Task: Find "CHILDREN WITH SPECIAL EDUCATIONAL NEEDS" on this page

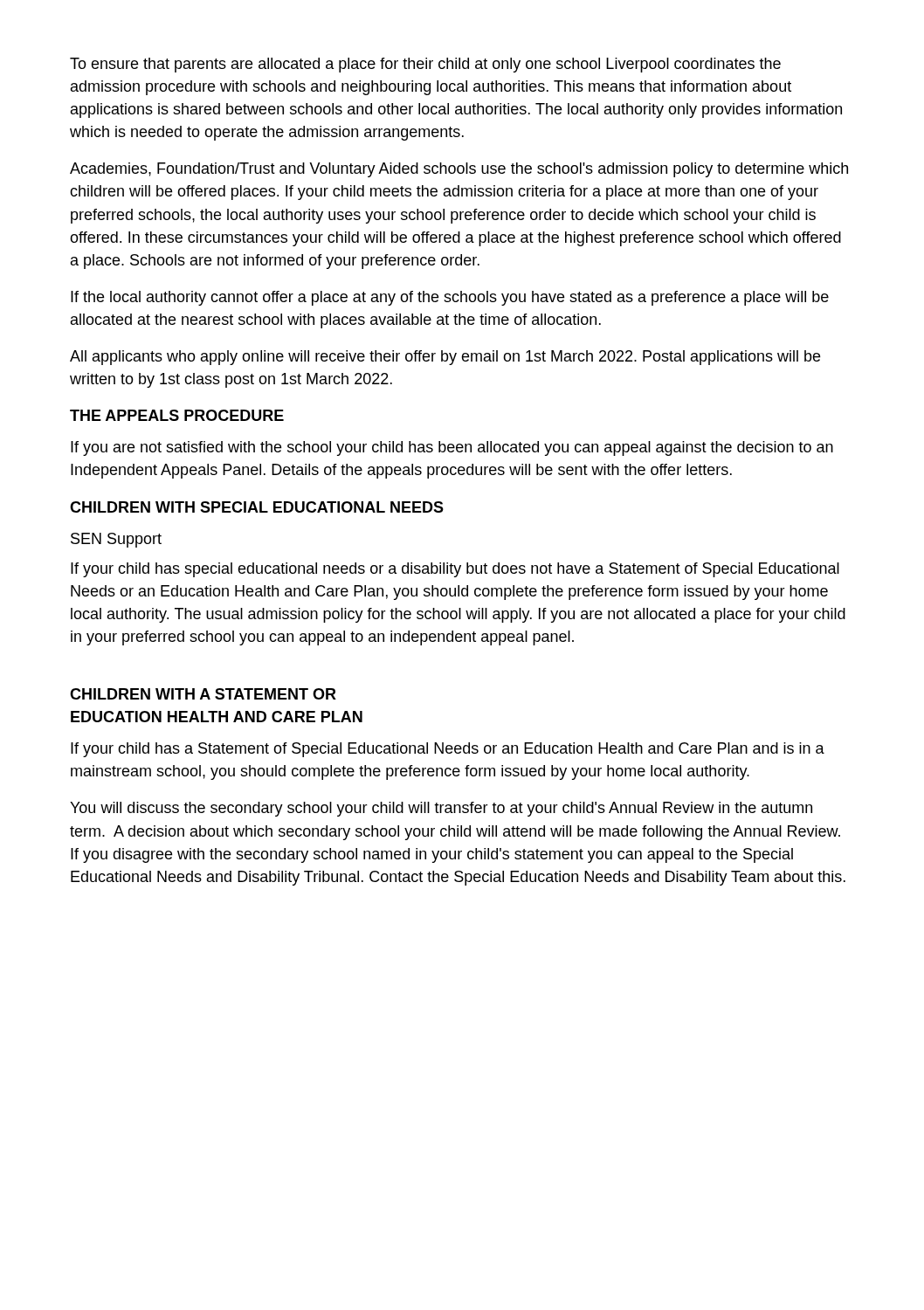Action: tap(257, 507)
